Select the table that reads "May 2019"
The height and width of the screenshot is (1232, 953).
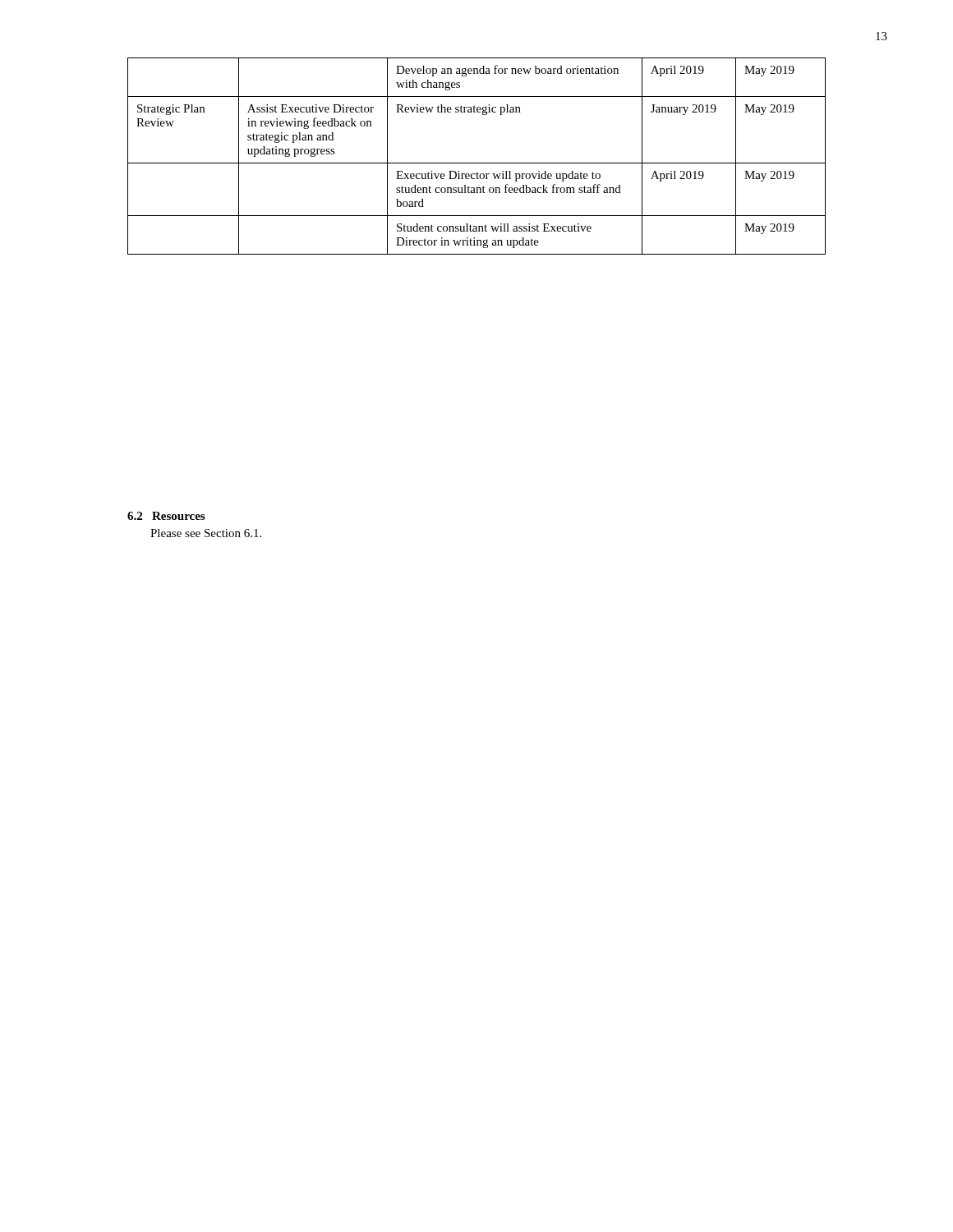476,156
